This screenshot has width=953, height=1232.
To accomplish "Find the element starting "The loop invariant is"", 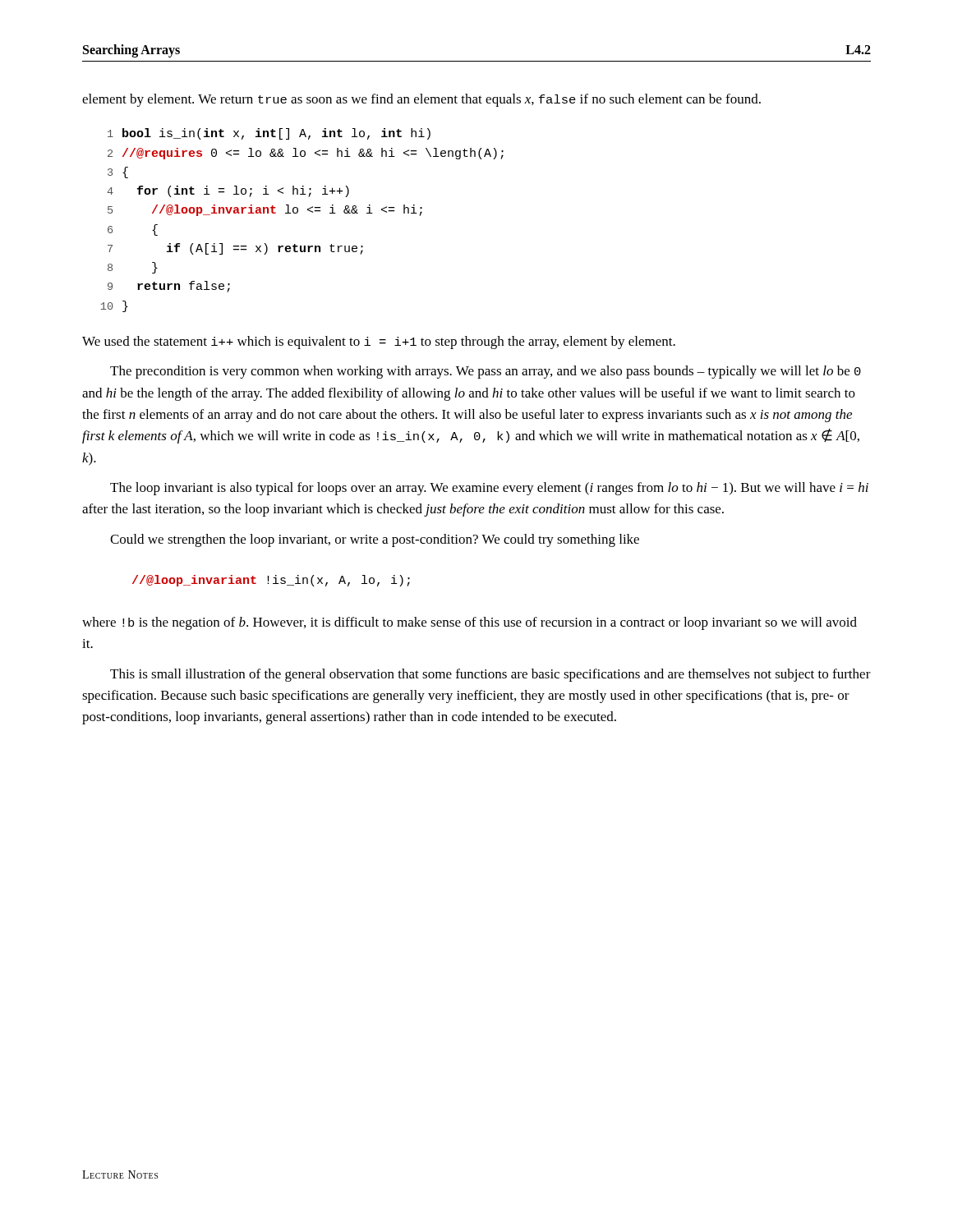I will pyautogui.click(x=475, y=498).
